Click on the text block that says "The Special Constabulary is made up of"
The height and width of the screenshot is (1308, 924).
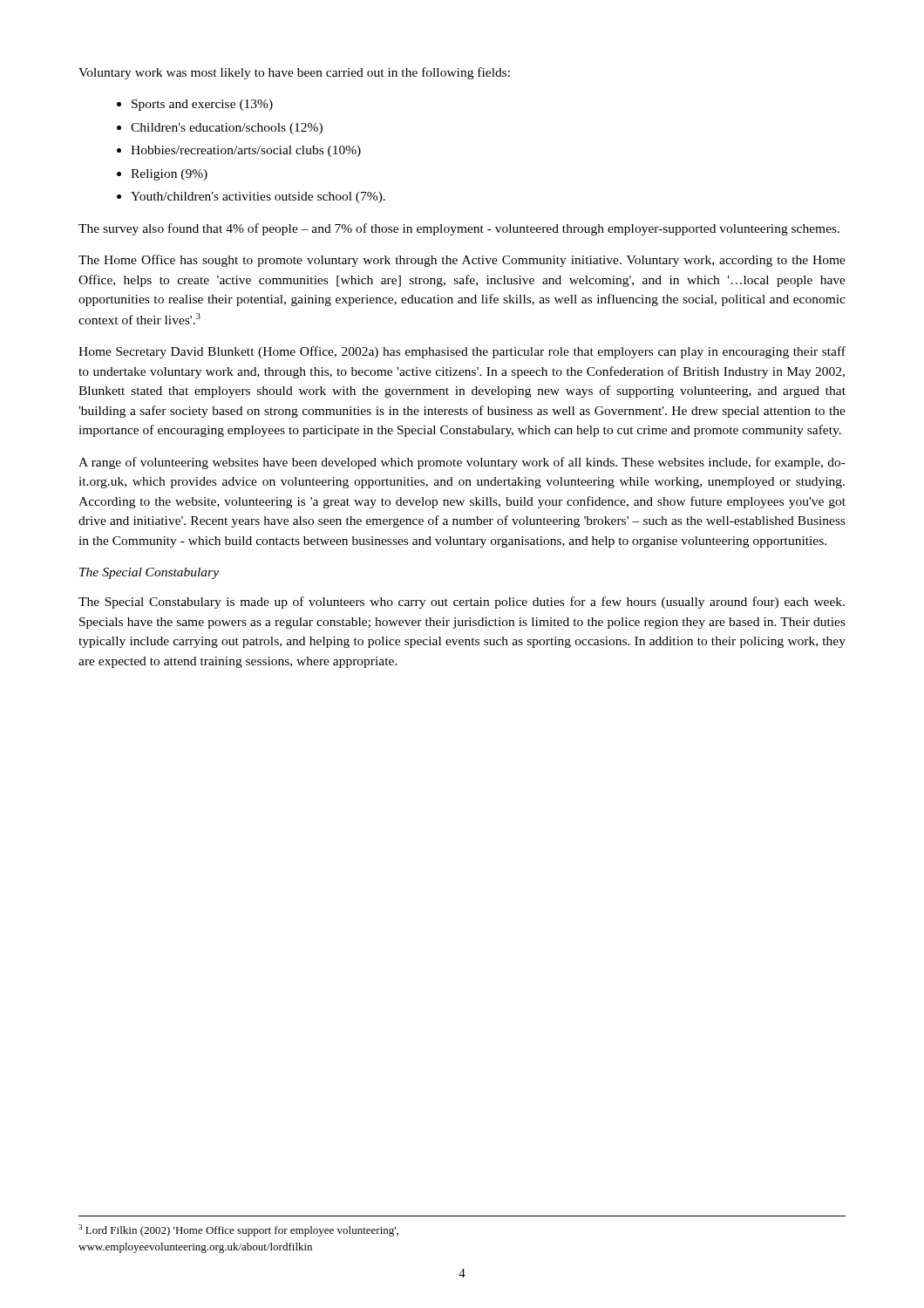pos(462,632)
